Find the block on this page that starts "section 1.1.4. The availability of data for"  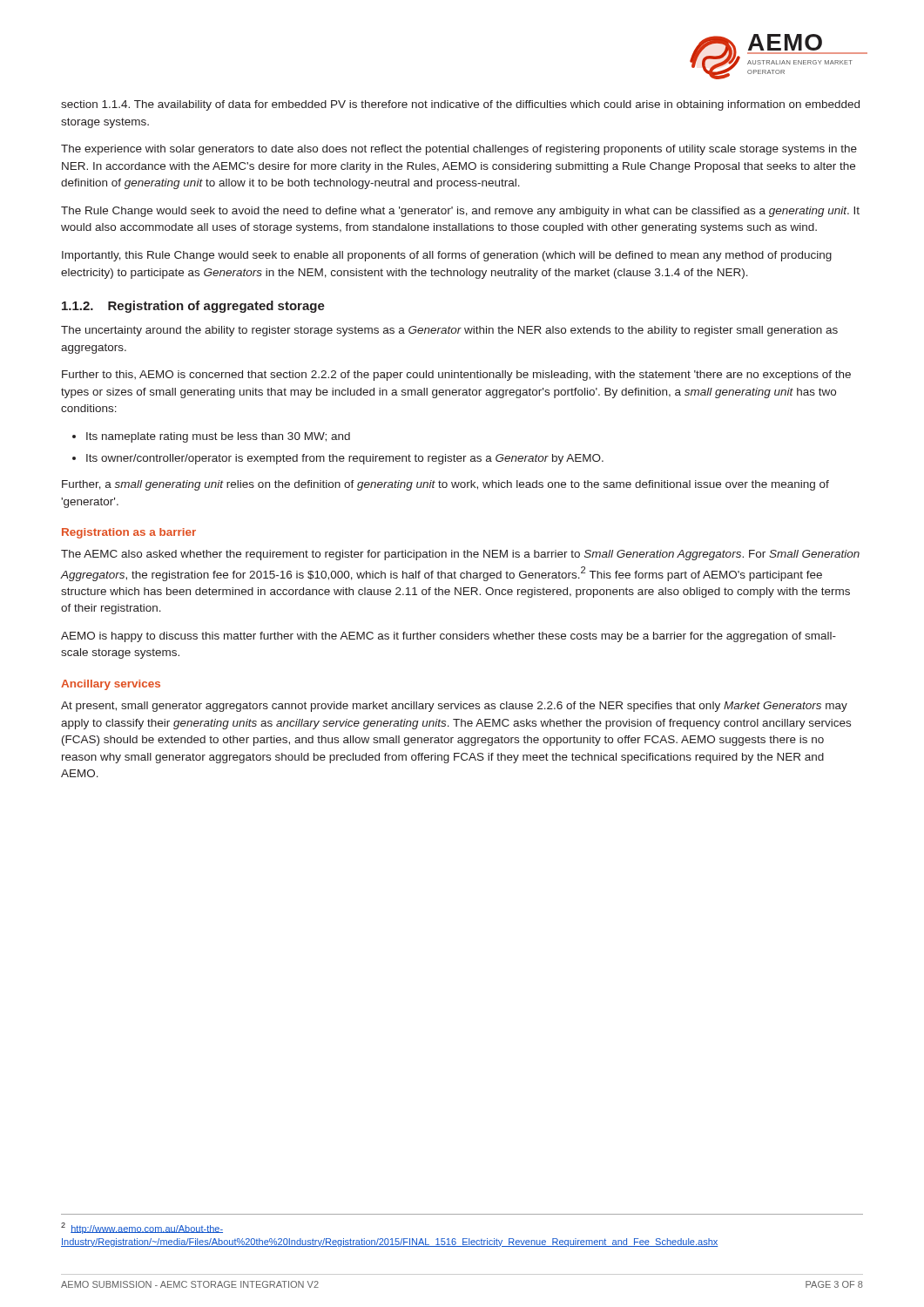(x=462, y=113)
